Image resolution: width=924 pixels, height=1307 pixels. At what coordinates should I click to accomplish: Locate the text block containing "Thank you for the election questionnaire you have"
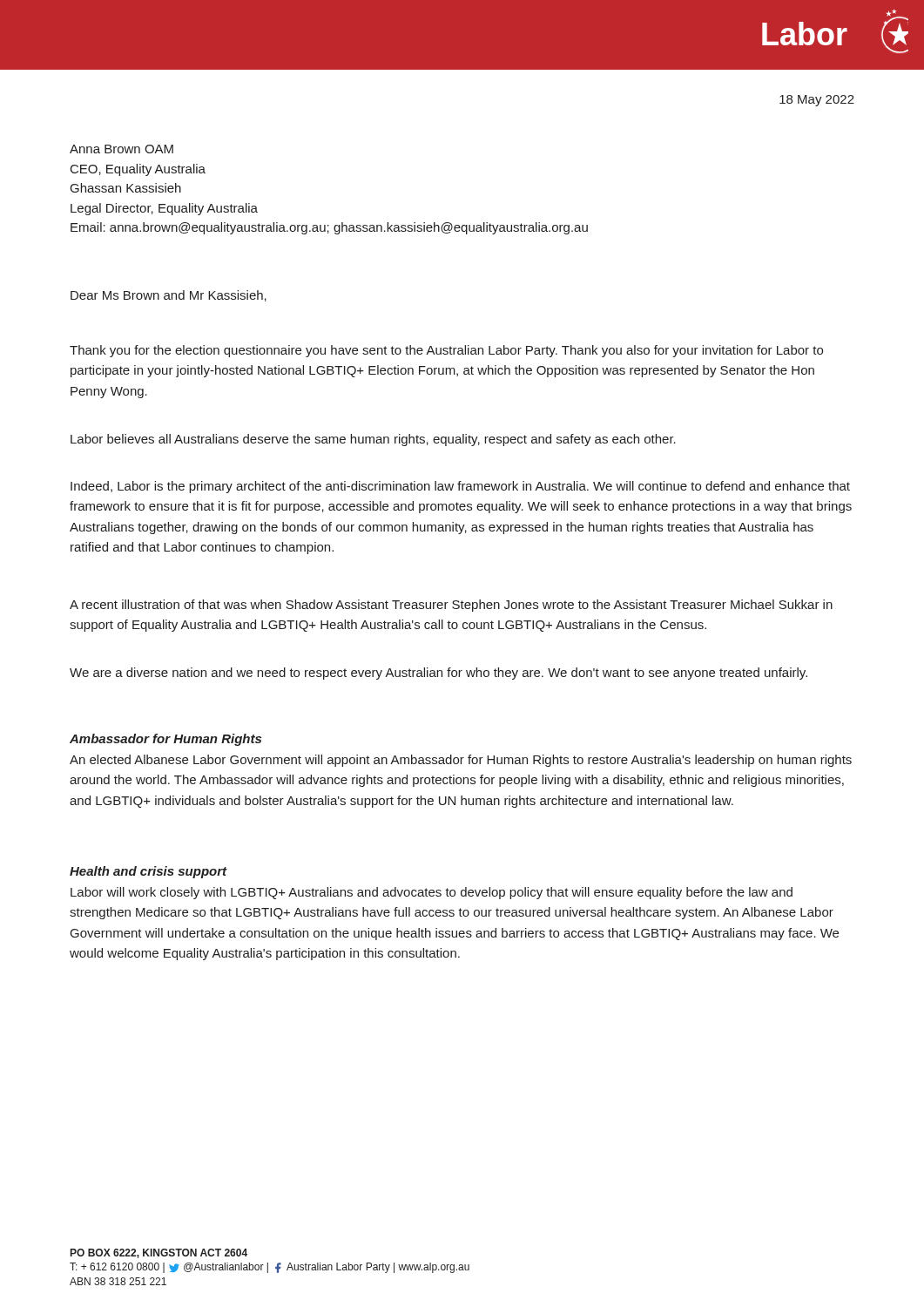click(x=447, y=370)
